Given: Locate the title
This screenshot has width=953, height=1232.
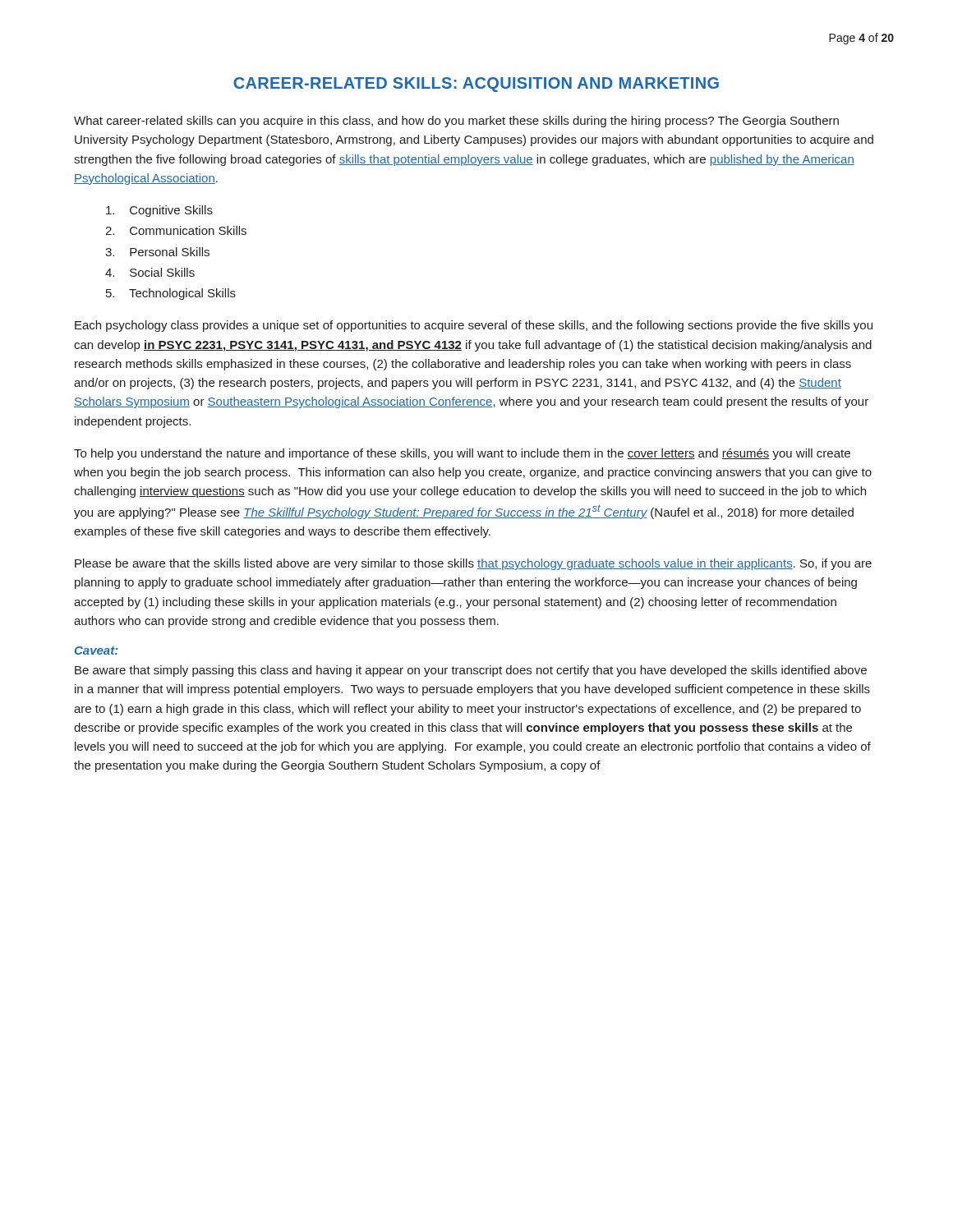Looking at the screenshot, I should 476,83.
